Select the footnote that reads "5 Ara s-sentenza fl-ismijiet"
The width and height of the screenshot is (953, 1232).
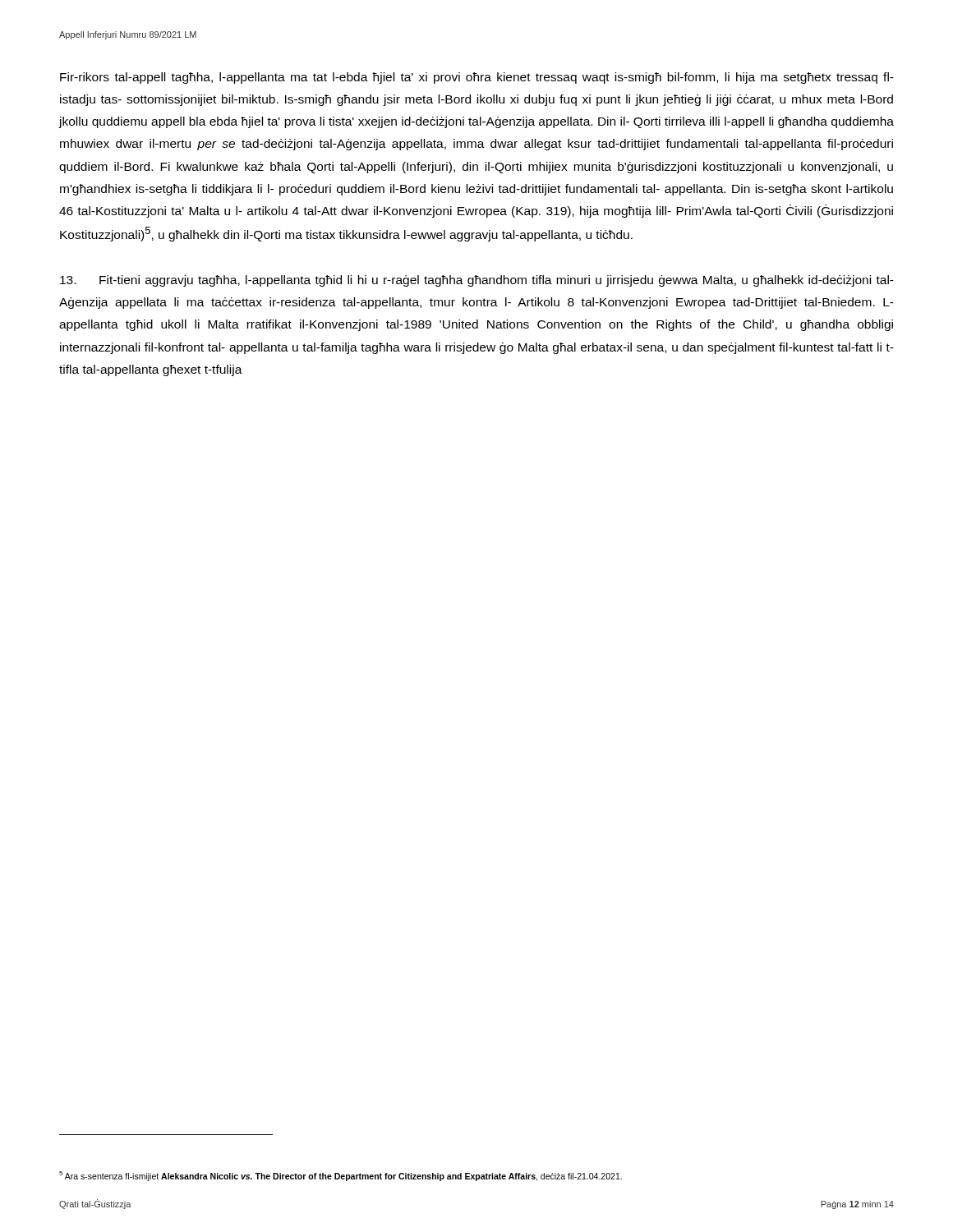point(341,1175)
